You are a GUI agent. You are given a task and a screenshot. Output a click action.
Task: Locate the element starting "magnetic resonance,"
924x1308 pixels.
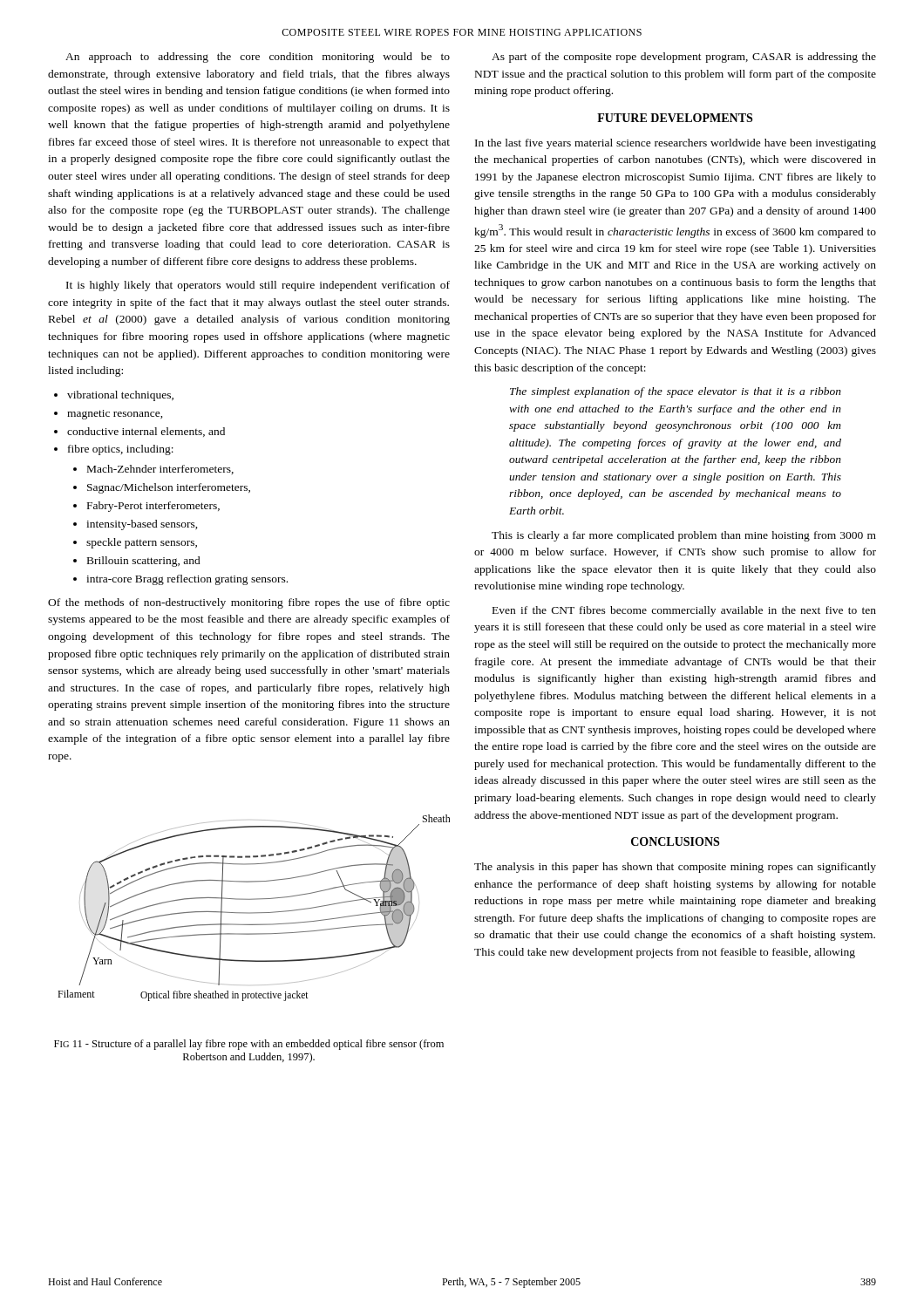coord(115,413)
